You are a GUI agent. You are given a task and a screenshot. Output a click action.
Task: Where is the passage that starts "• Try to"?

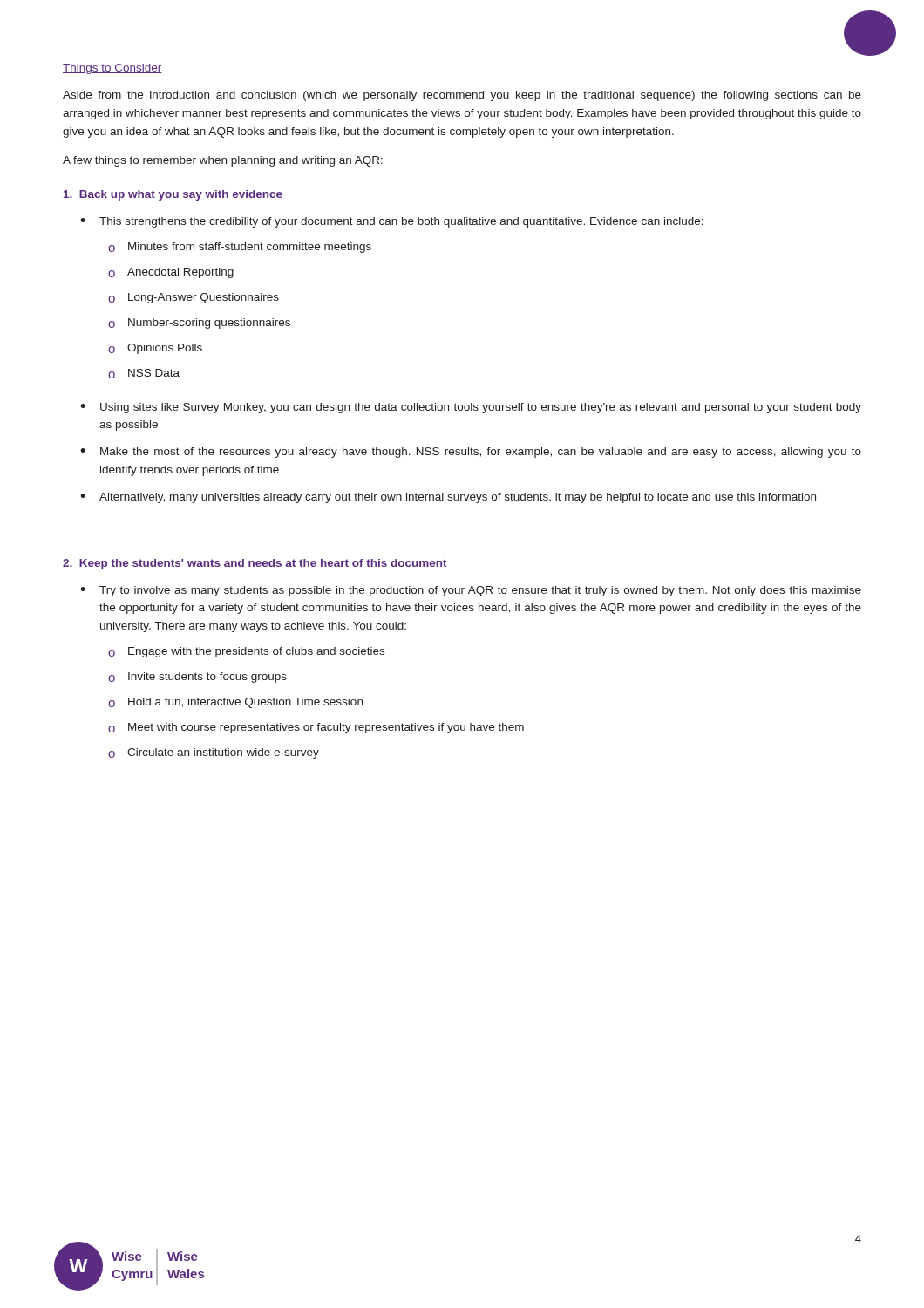coord(471,591)
